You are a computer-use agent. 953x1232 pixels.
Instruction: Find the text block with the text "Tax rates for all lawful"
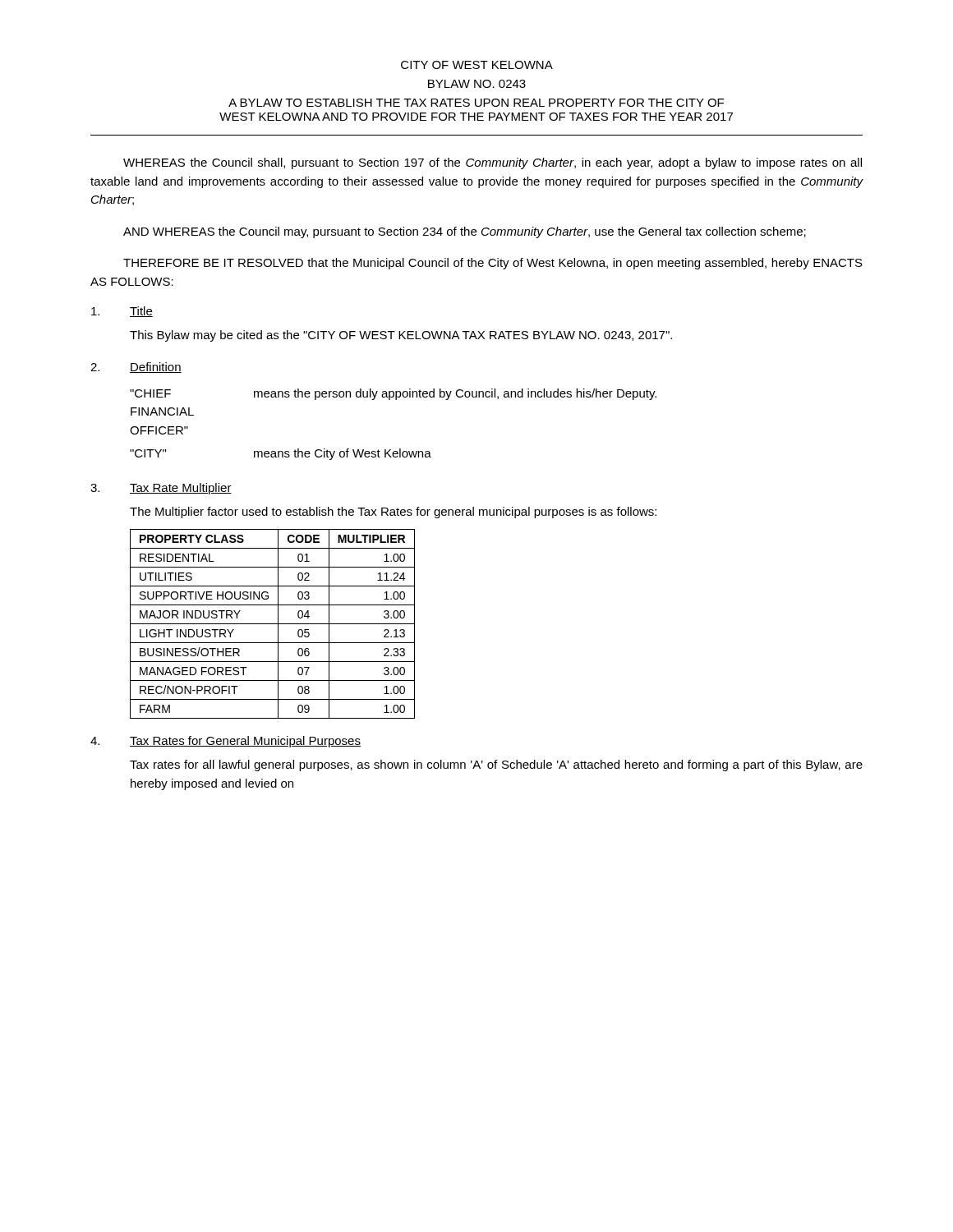click(496, 774)
